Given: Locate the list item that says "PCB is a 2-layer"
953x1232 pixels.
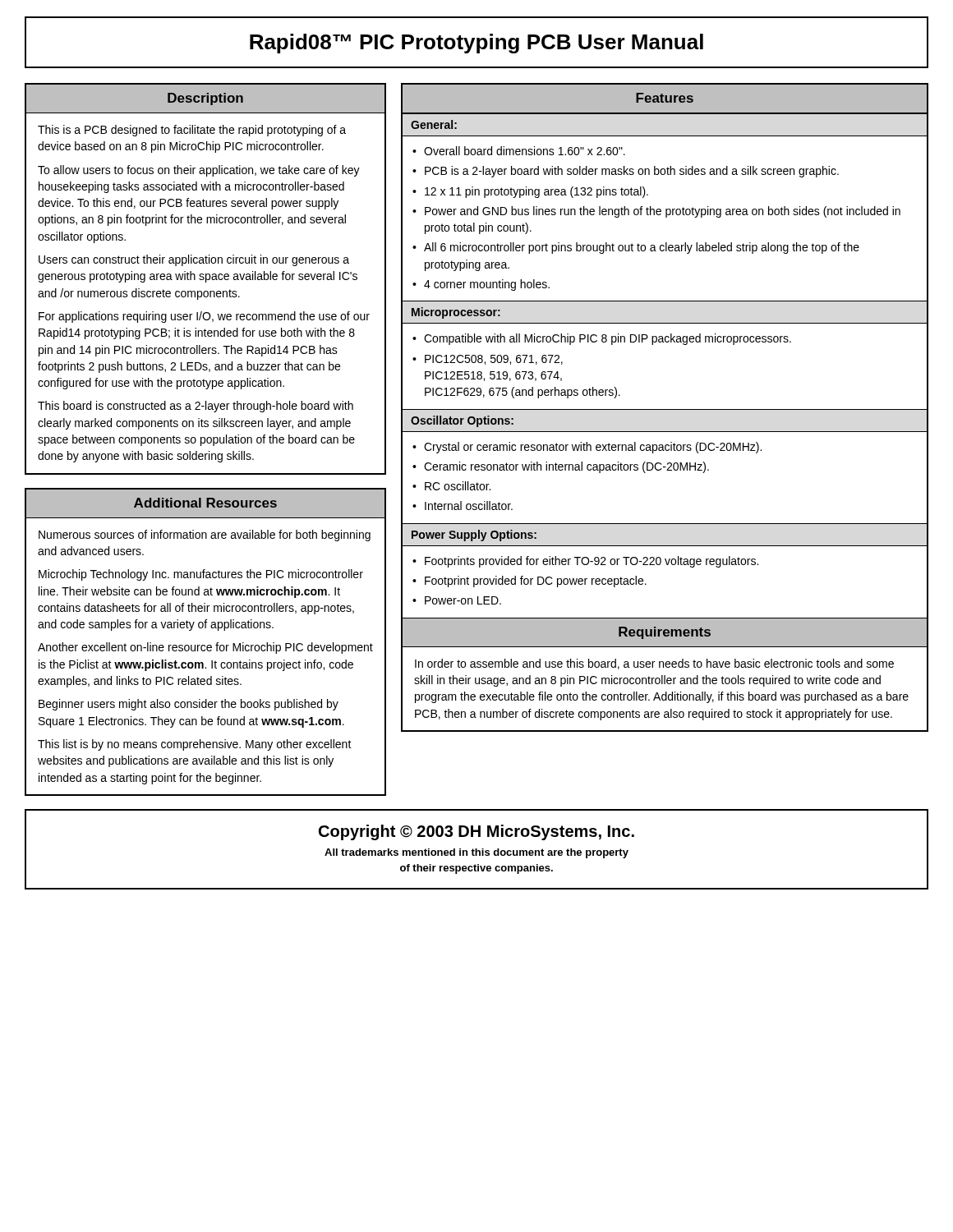Looking at the screenshot, I should 632,171.
